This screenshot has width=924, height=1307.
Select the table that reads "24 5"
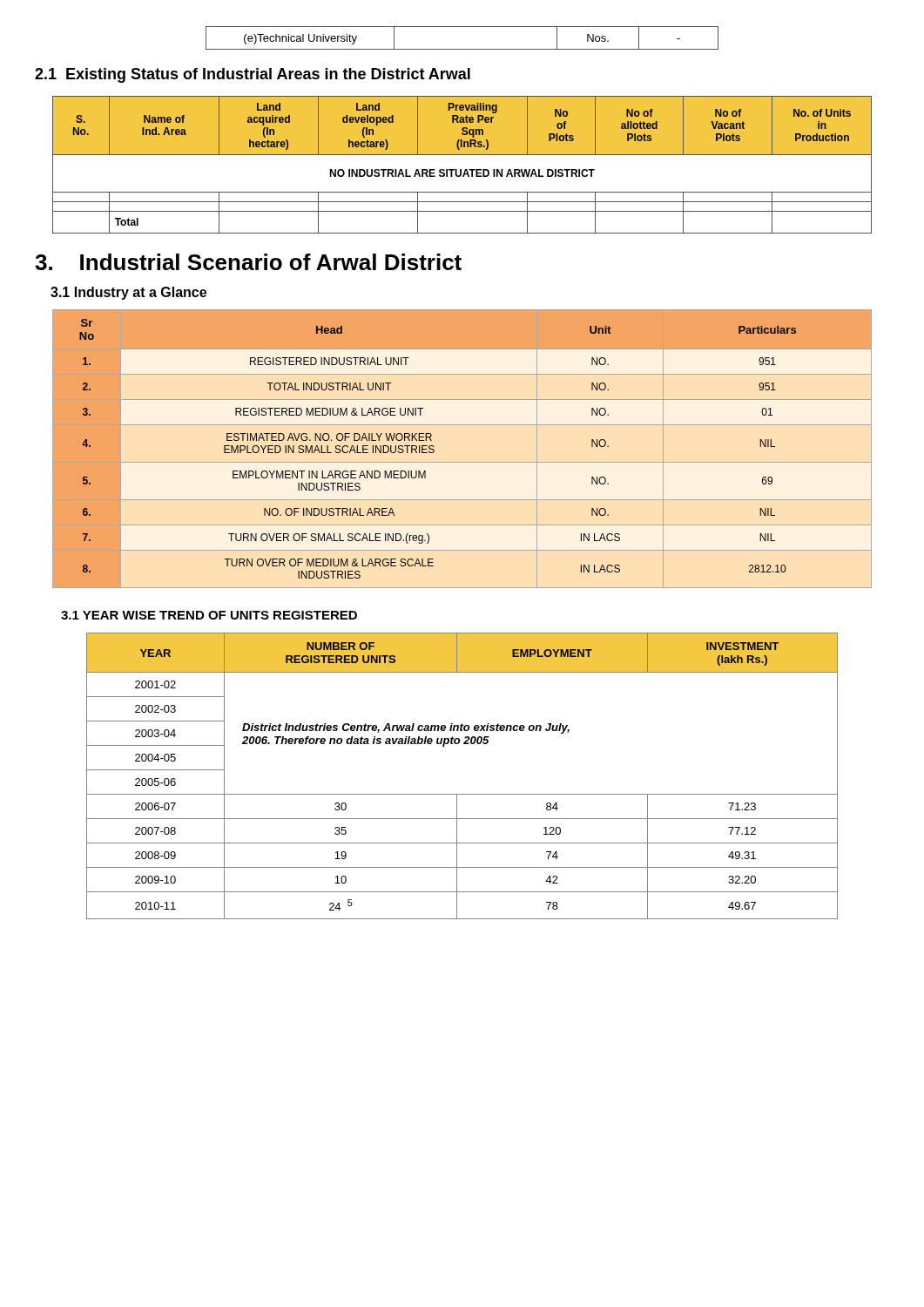coord(462,776)
